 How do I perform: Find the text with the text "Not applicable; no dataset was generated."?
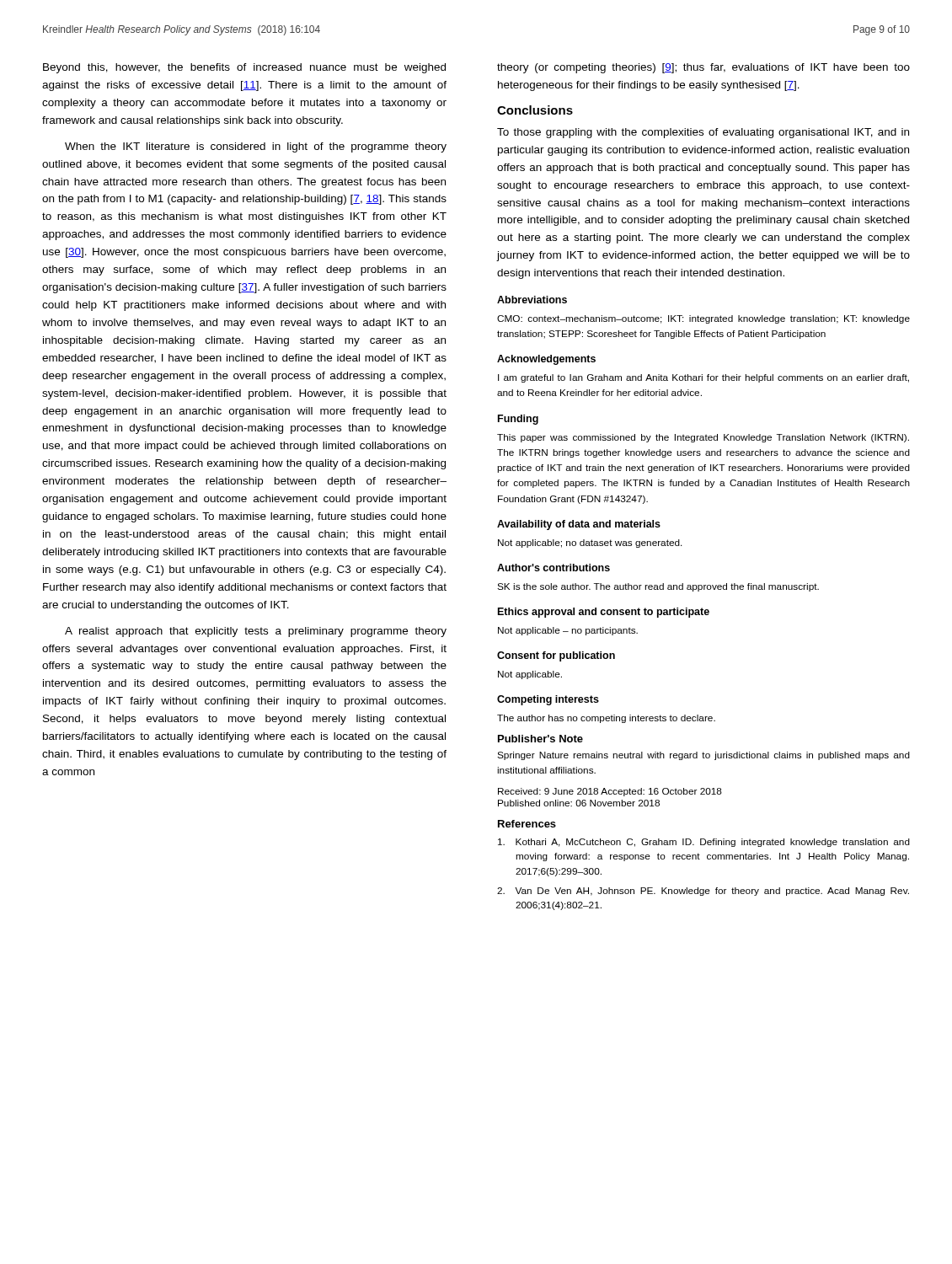pyautogui.click(x=590, y=544)
